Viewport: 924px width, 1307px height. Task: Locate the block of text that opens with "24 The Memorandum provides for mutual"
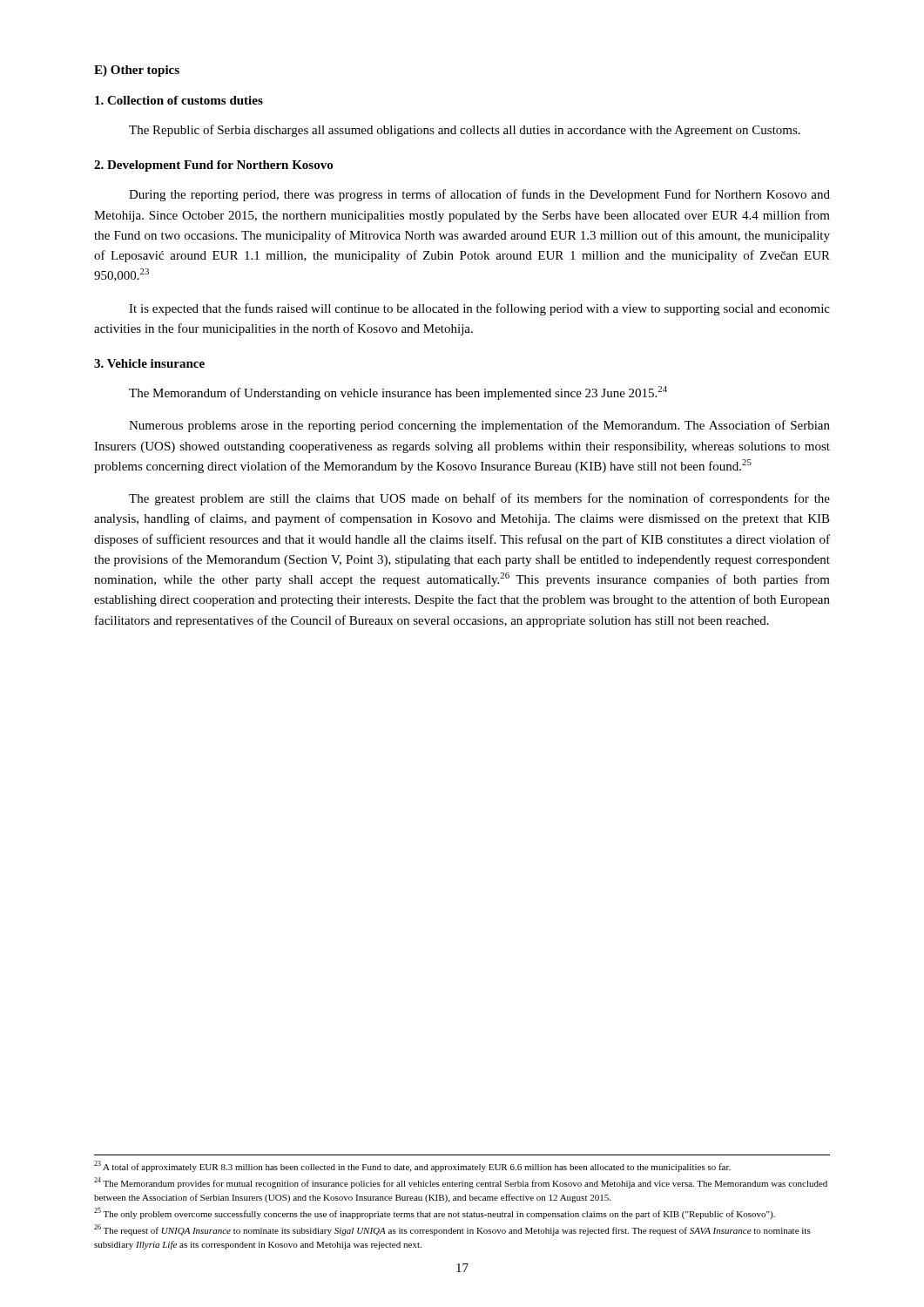[x=461, y=1190]
